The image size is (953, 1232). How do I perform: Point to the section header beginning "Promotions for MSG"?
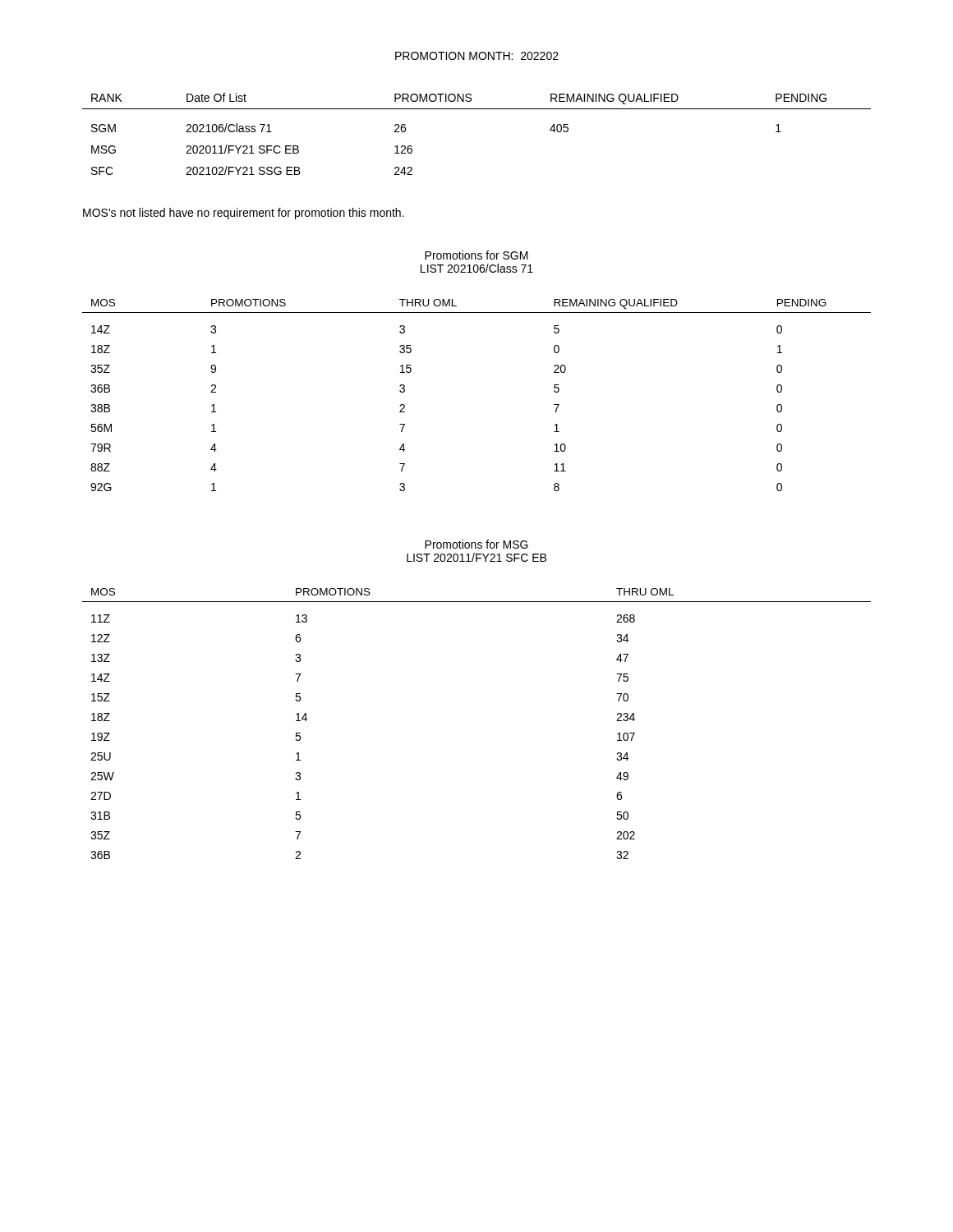[476, 551]
